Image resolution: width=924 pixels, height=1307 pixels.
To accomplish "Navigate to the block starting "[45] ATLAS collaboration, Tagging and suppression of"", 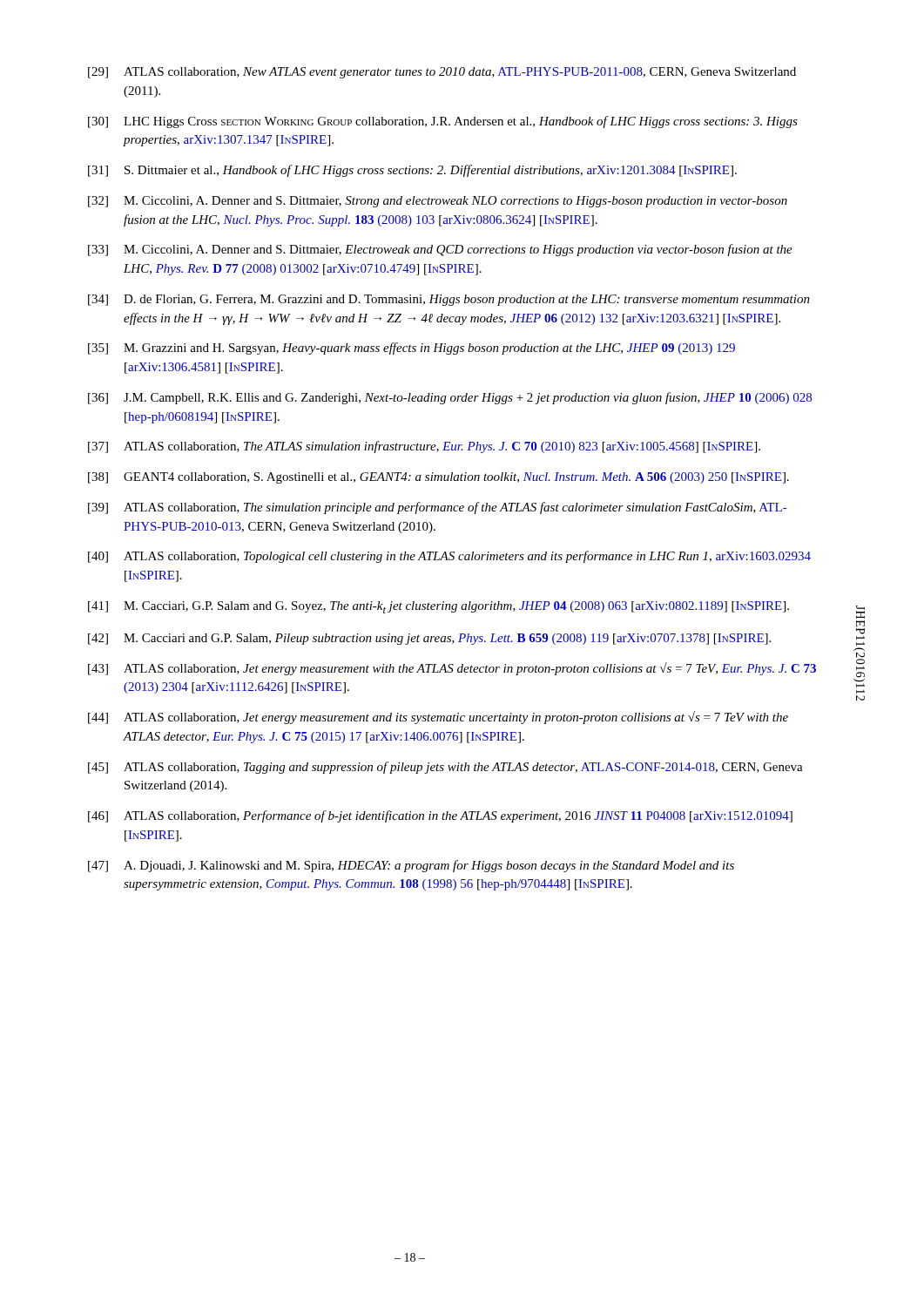I will click(x=453, y=777).
